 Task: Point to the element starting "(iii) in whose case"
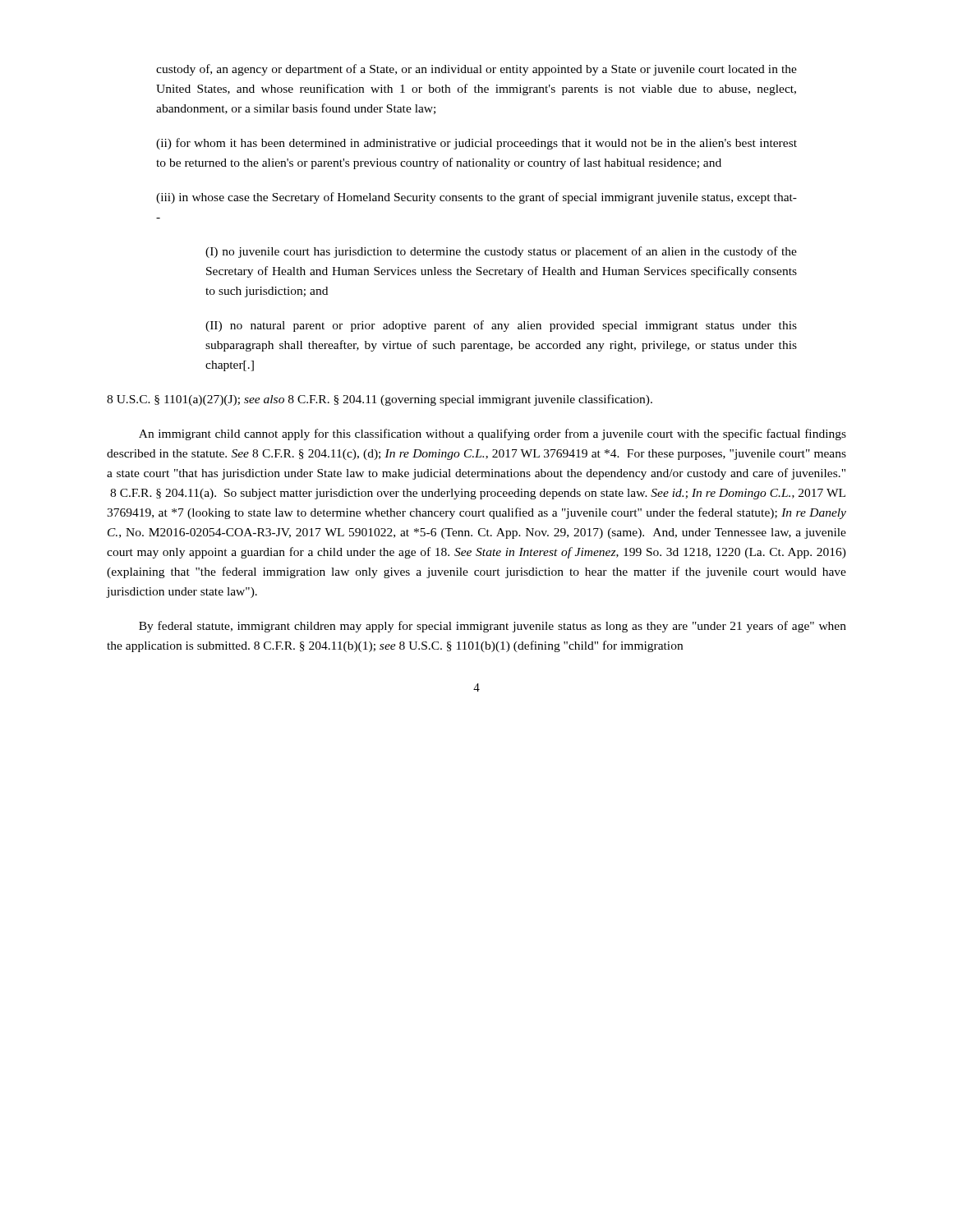tap(476, 207)
